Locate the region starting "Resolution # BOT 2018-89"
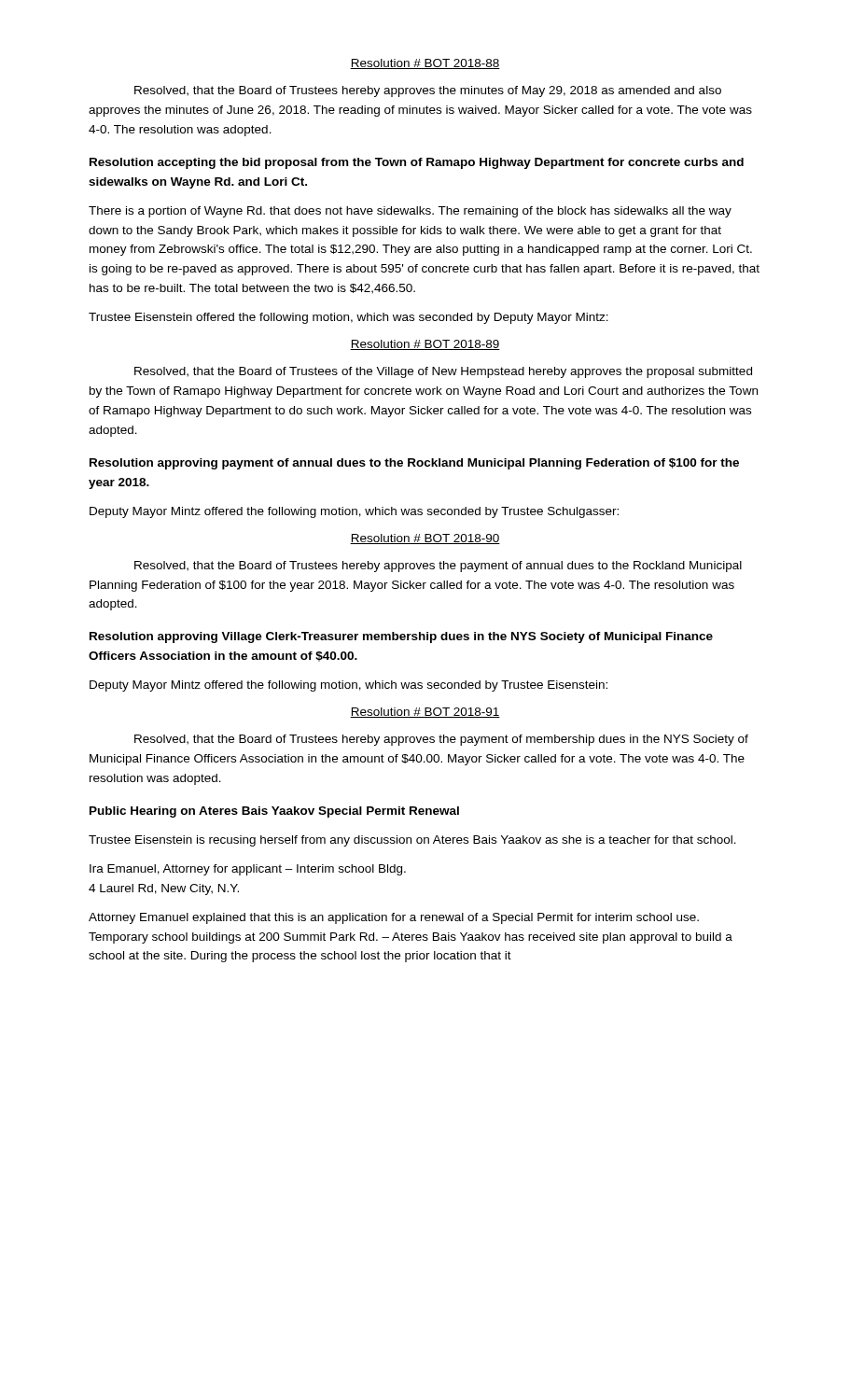The image size is (850, 1400). point(425,344)
